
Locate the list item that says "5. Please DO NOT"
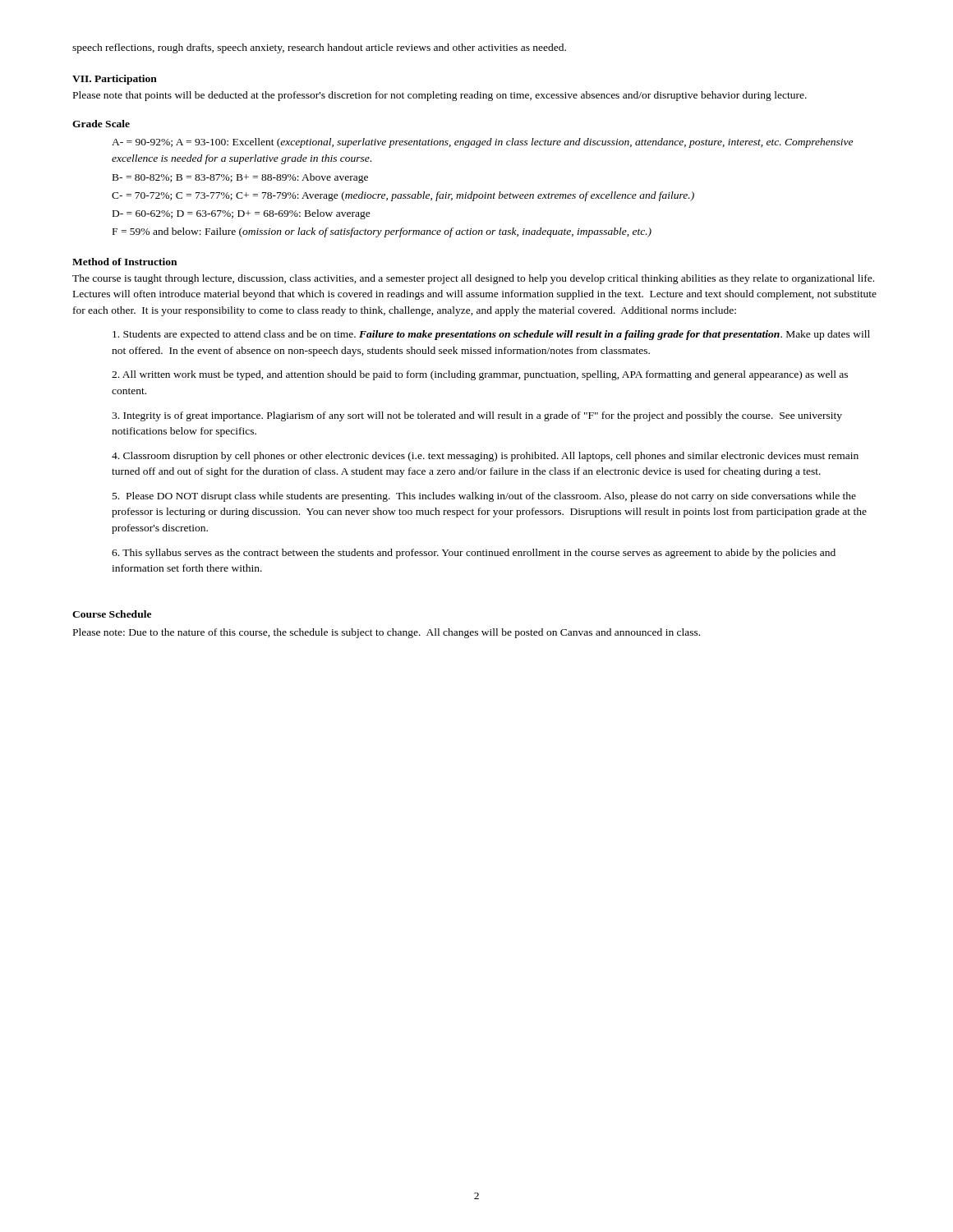tap(489, 512)
